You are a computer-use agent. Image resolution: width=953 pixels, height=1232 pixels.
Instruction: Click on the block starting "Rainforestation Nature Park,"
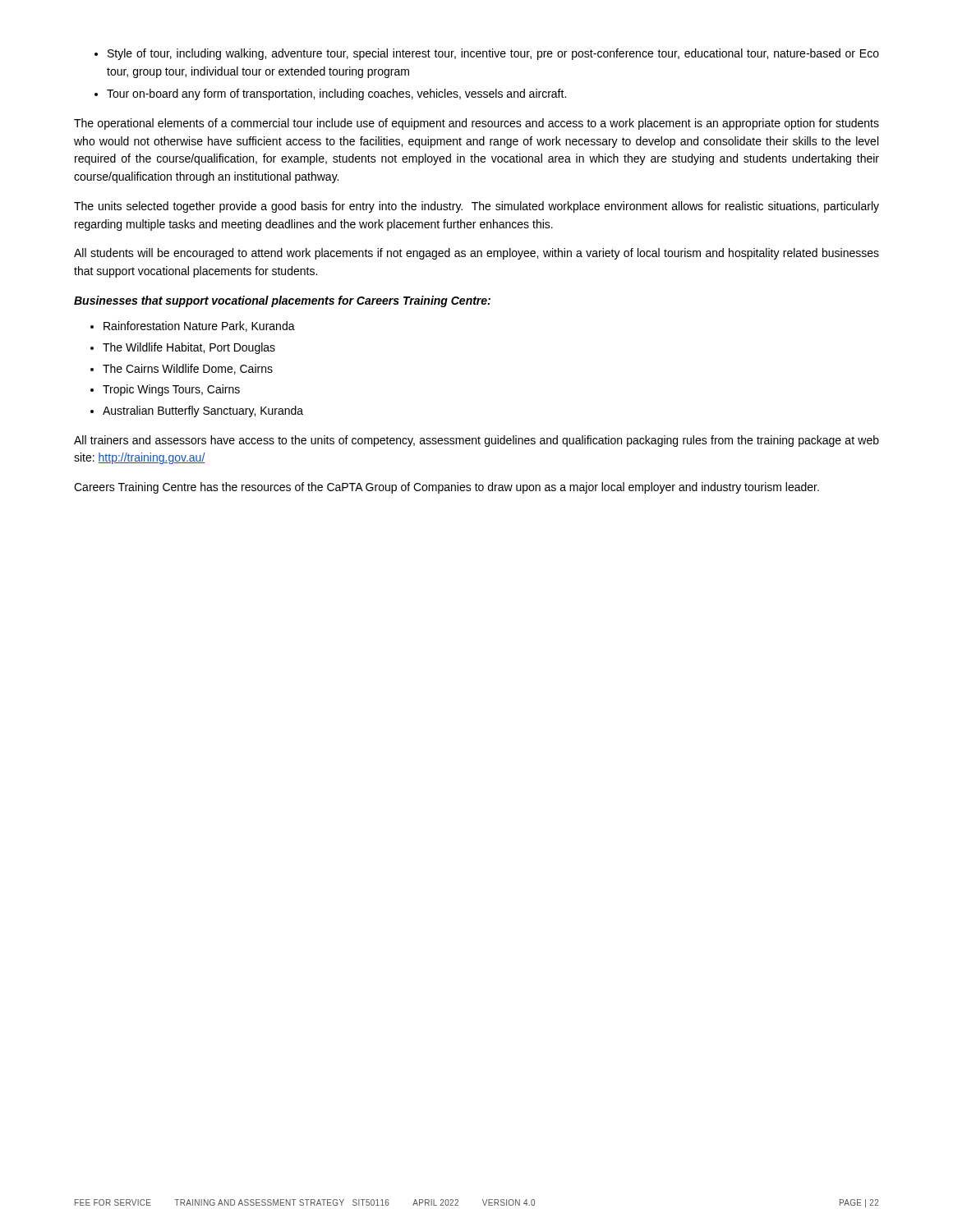click(199, 326)
